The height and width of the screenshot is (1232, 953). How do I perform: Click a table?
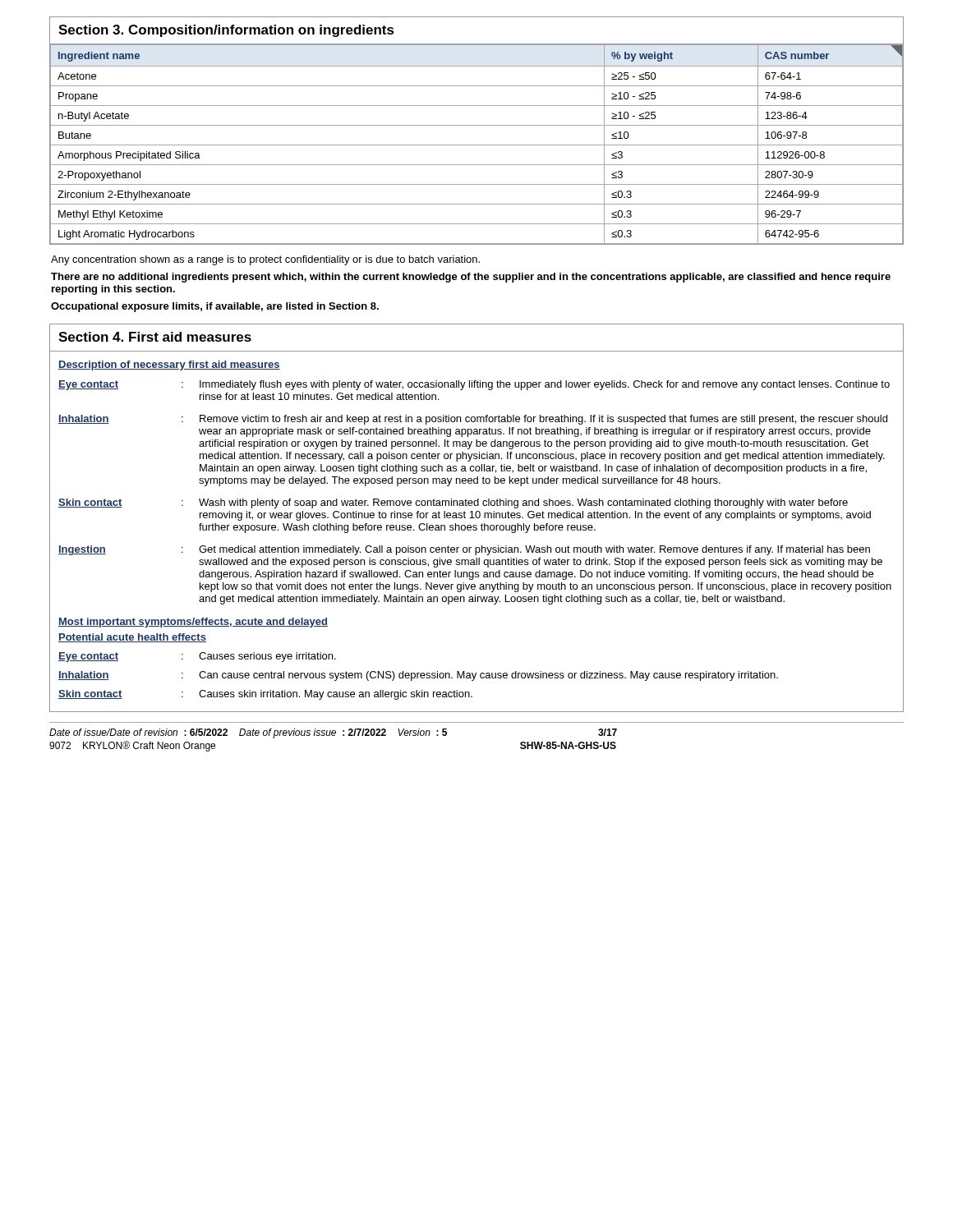(476, 144)
